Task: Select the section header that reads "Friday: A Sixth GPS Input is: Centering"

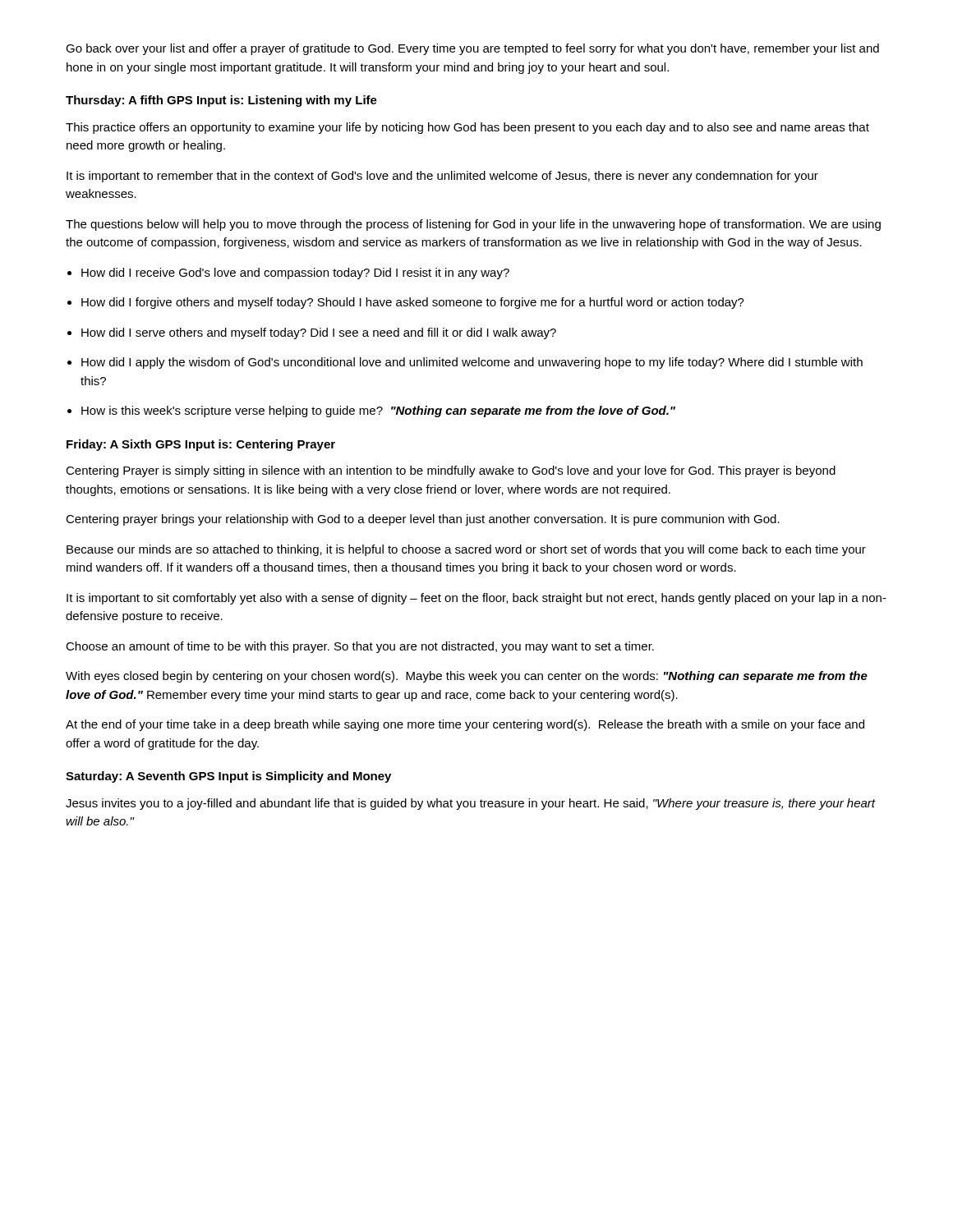Action: [x=201, y=444]
